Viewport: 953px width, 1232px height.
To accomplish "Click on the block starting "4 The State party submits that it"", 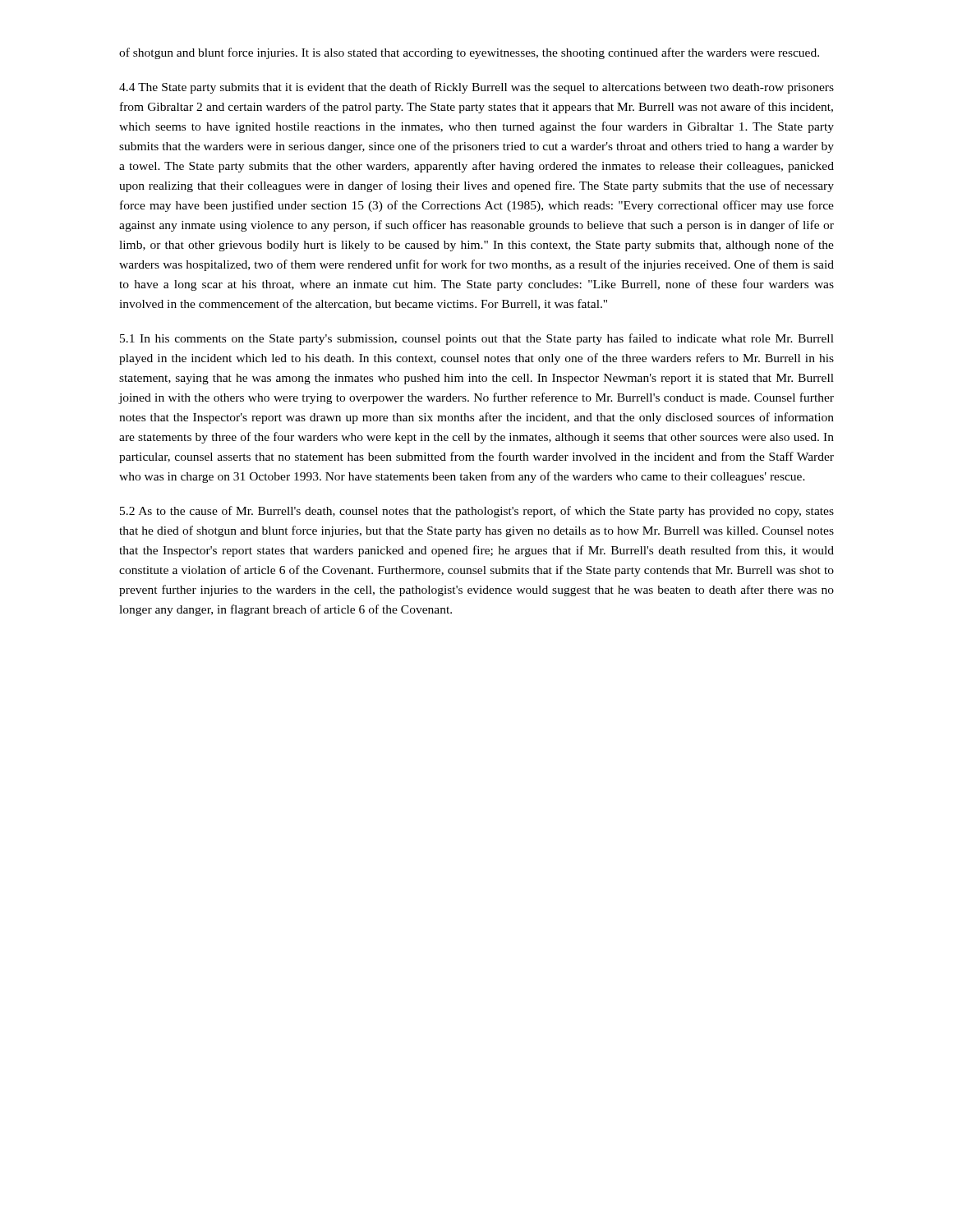I will point(476,195).
